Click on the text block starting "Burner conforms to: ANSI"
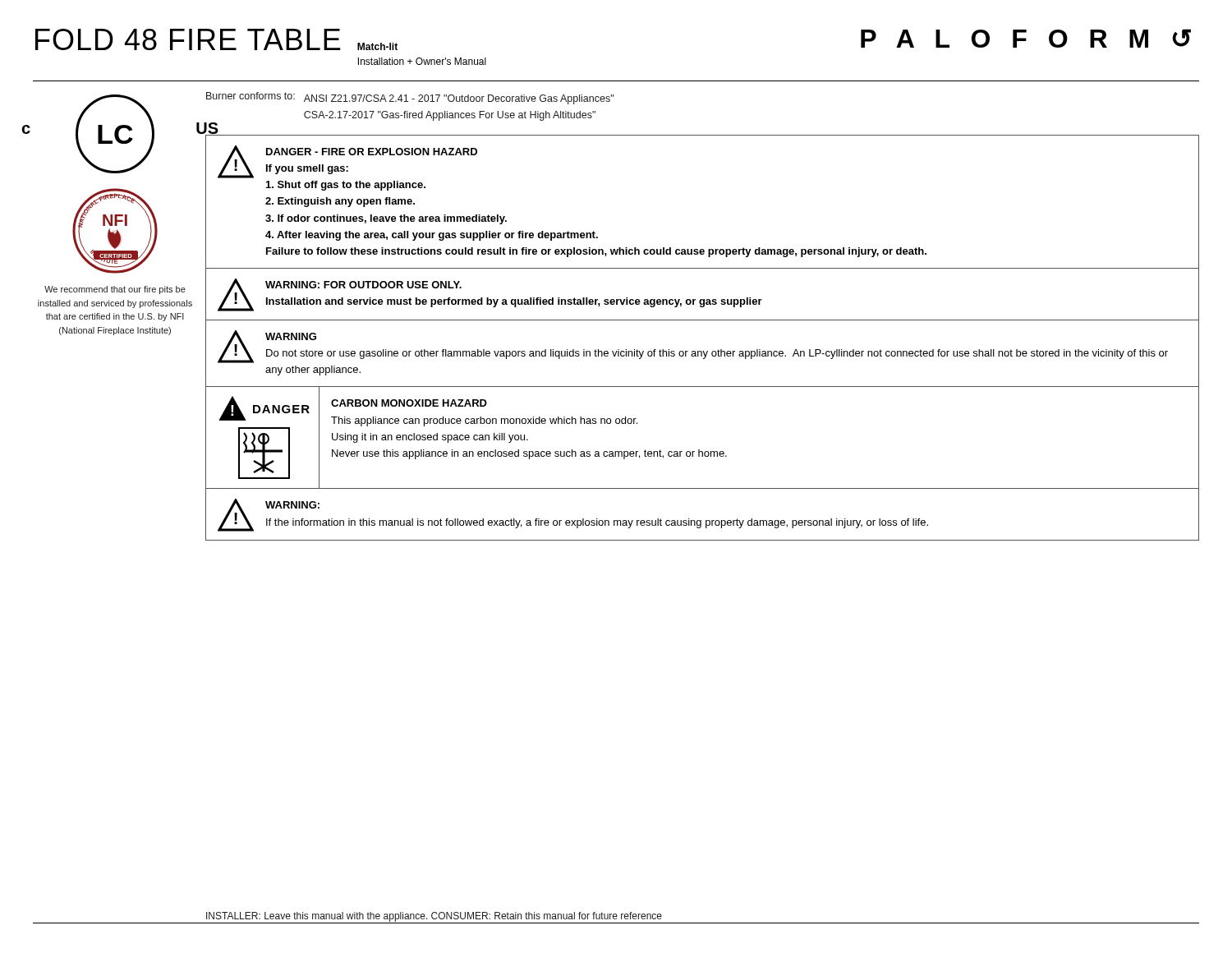1232x953 pixels. [410, 107]
